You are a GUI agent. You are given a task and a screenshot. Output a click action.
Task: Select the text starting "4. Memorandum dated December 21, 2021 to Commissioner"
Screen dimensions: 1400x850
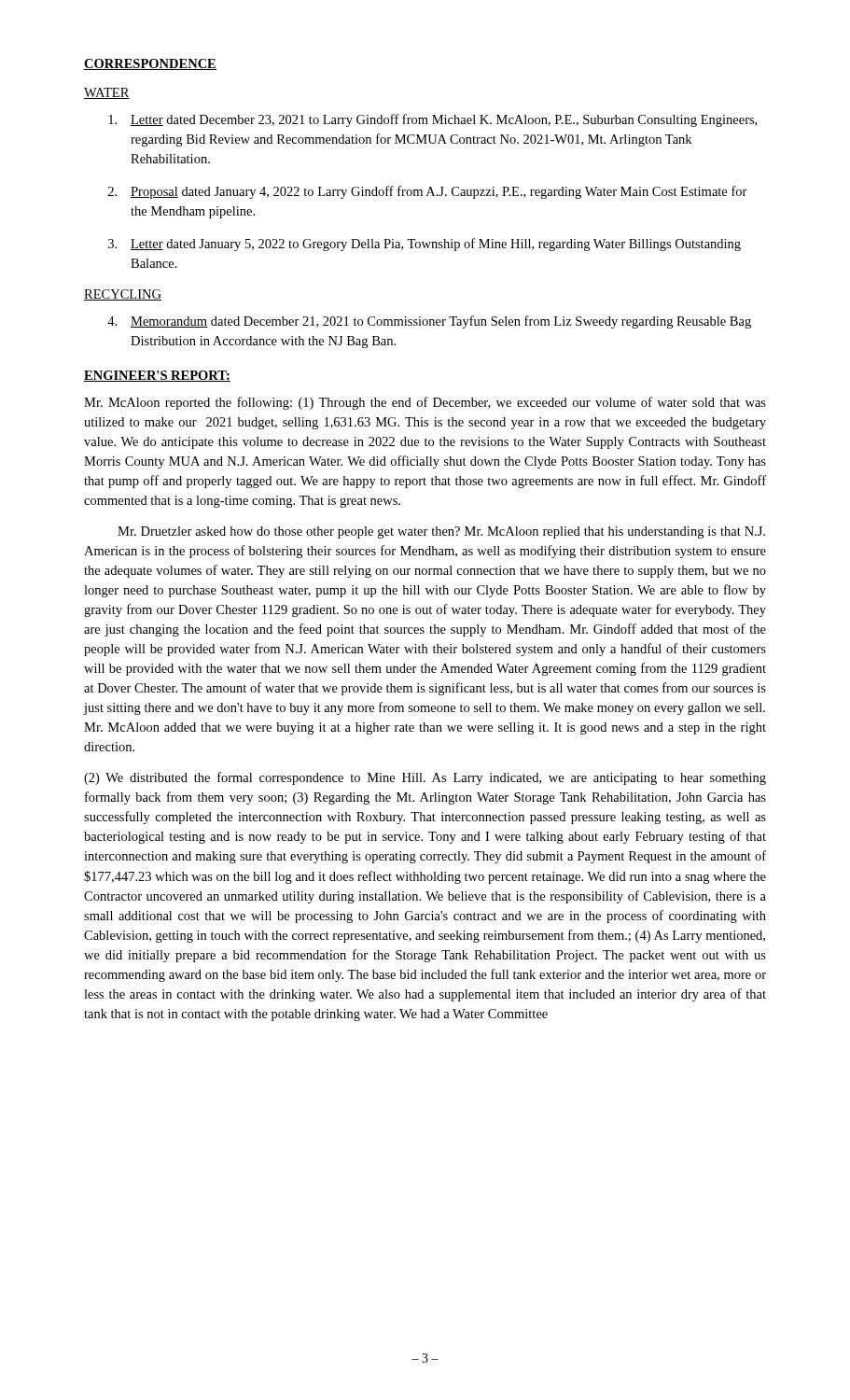[425, 331]
